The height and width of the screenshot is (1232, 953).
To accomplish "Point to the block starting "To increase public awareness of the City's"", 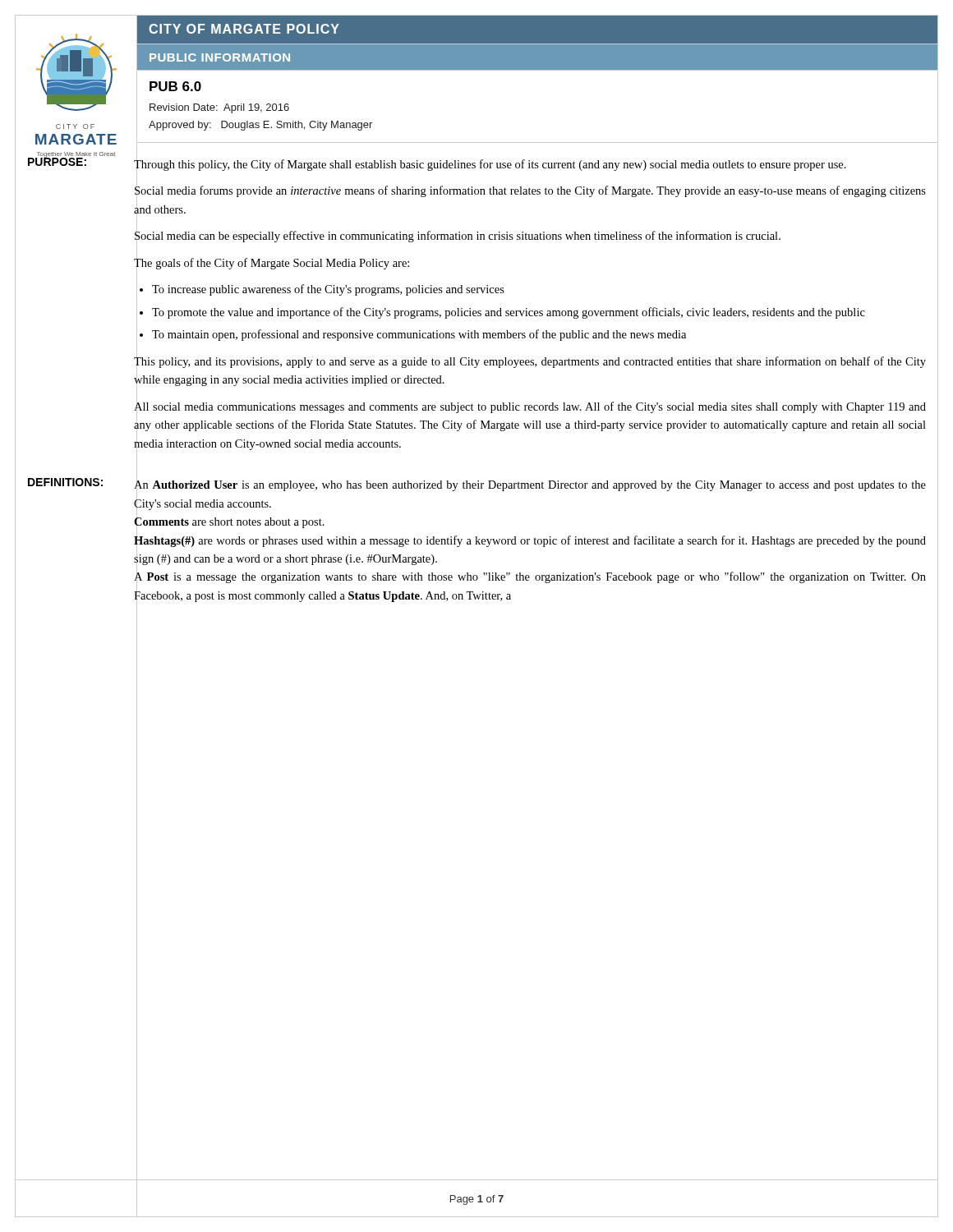I will pyautogui.click(x=328, y=289).
